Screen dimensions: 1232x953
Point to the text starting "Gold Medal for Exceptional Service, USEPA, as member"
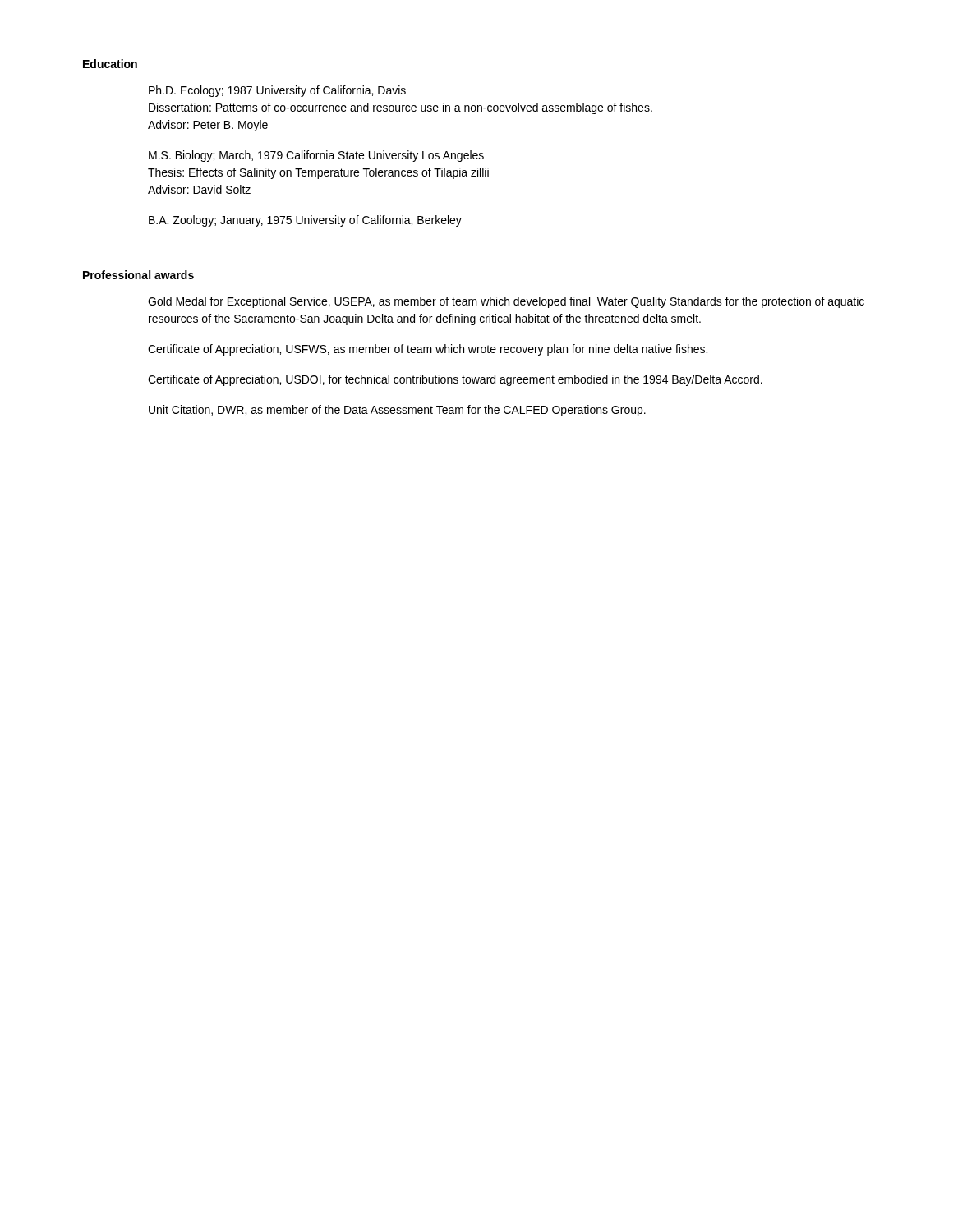click(506, 310)
